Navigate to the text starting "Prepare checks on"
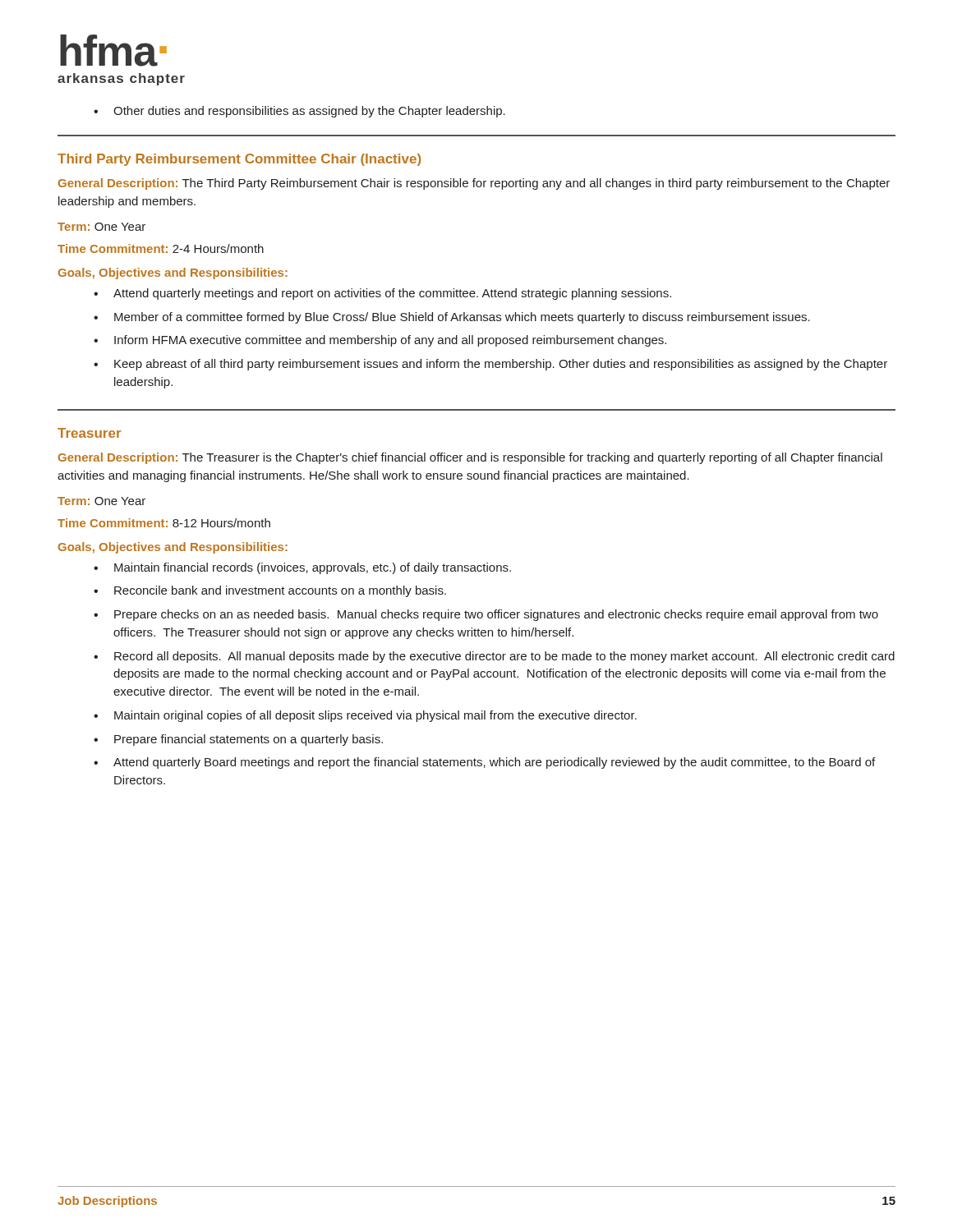The width and height of the screenshot is (953, 1232). pyautogui.click(x=489, y=623)
